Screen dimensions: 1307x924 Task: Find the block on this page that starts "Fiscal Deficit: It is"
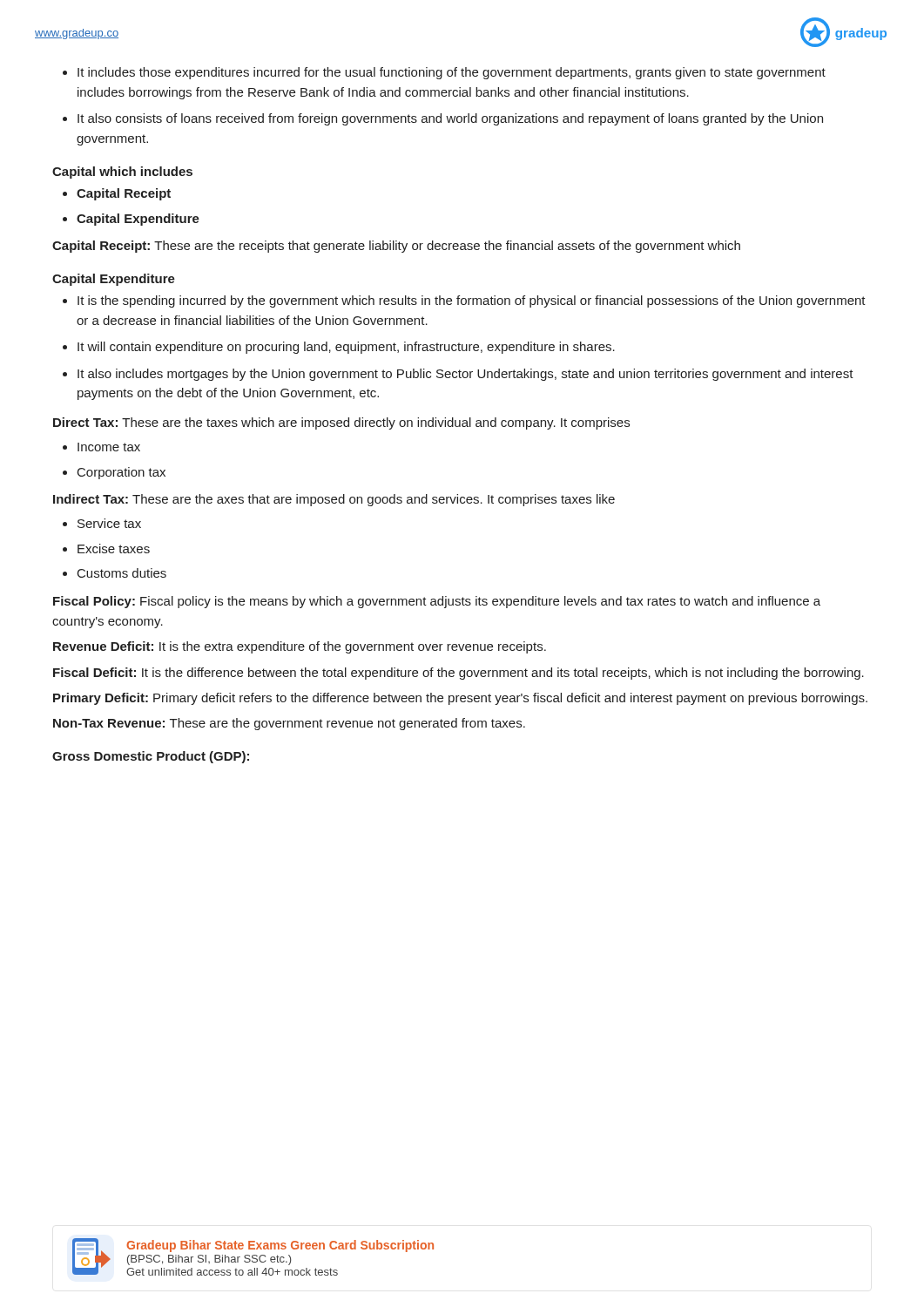[x=458, y=672]
